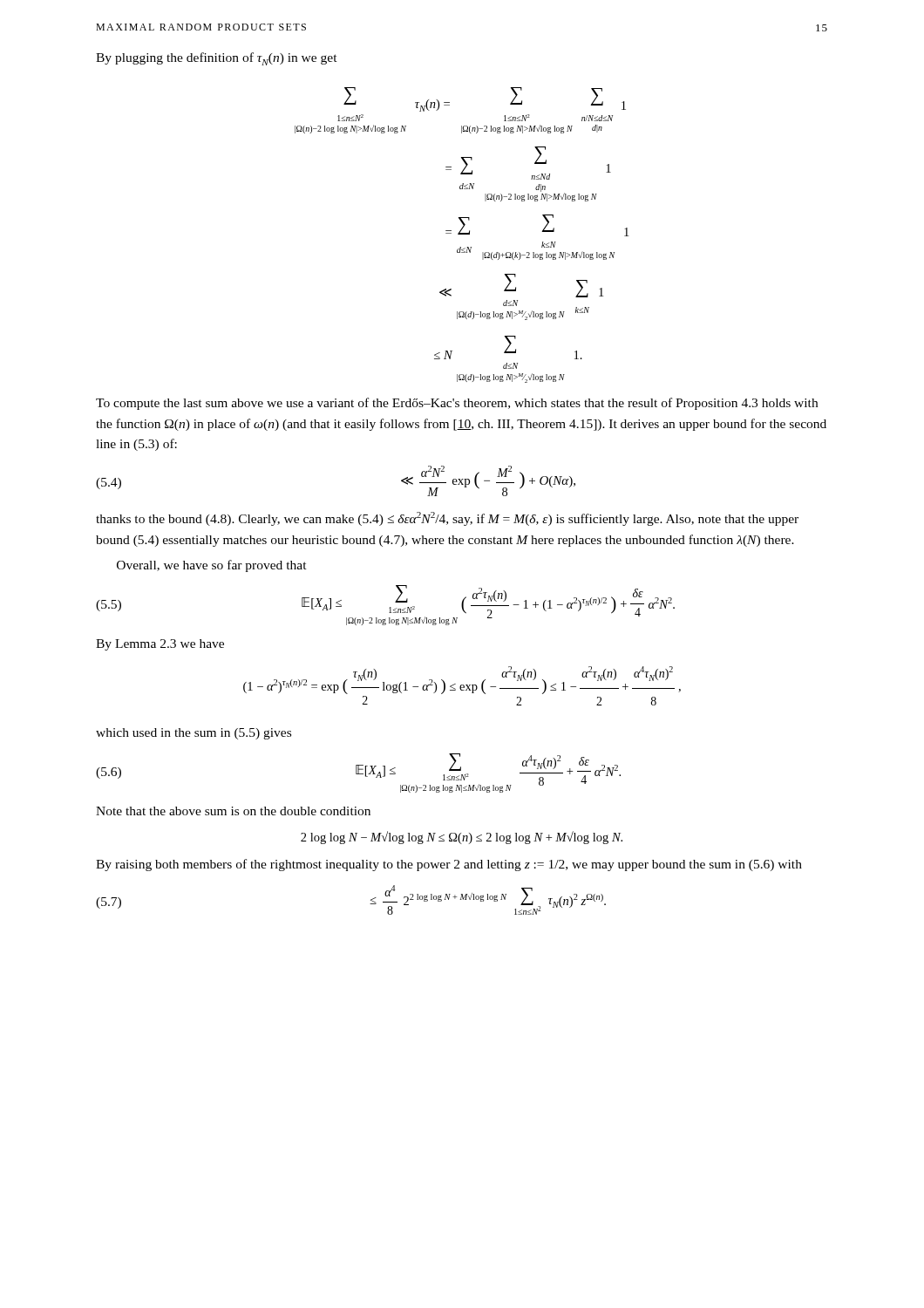The height and width of the screenshot is (1308, 924).
Task: Find the region starting "By Lemma 2.3 we have"
Action: 160,643
